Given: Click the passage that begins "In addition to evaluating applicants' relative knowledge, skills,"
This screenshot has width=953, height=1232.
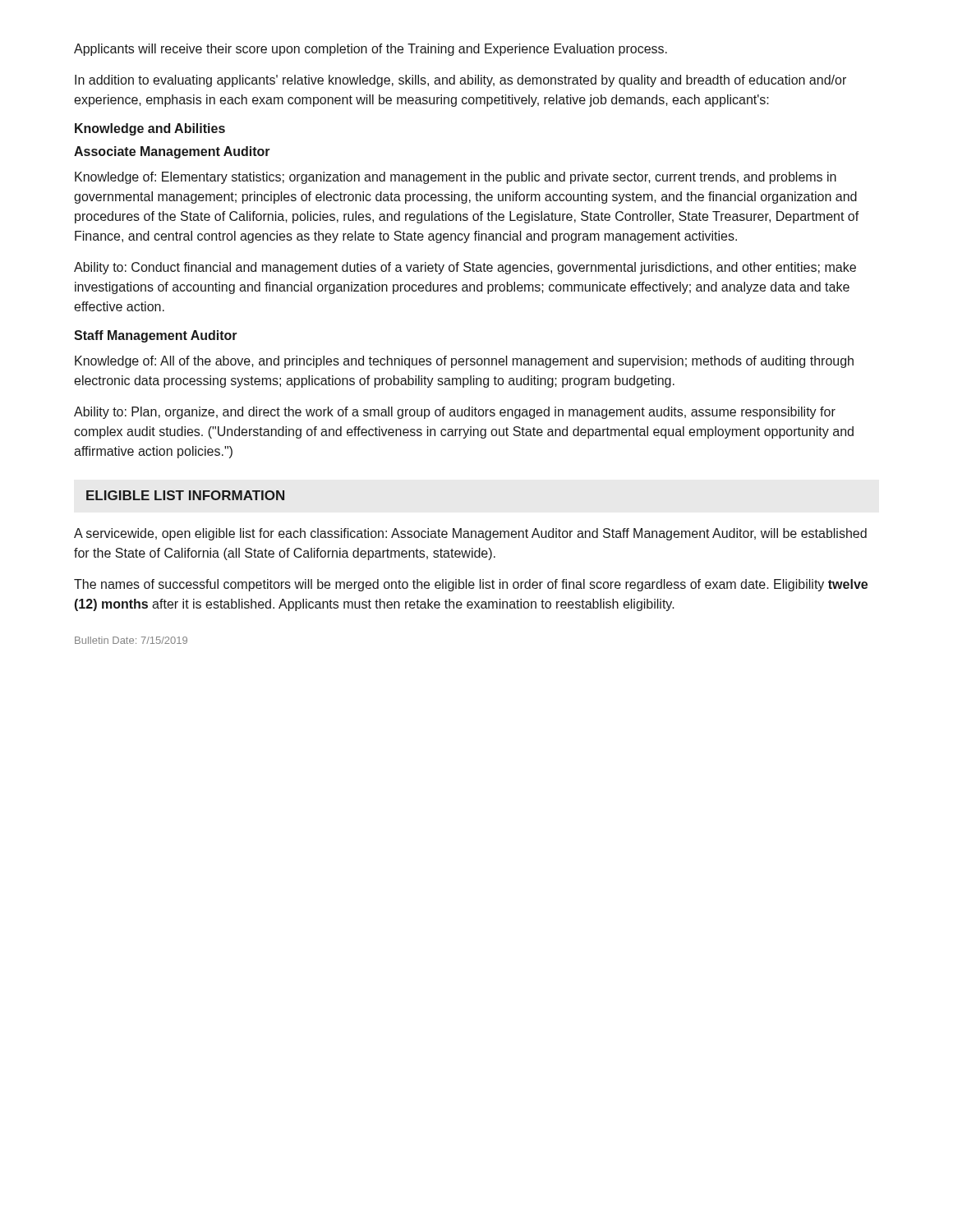Looking at the screenshot, I should pos(460,90).
